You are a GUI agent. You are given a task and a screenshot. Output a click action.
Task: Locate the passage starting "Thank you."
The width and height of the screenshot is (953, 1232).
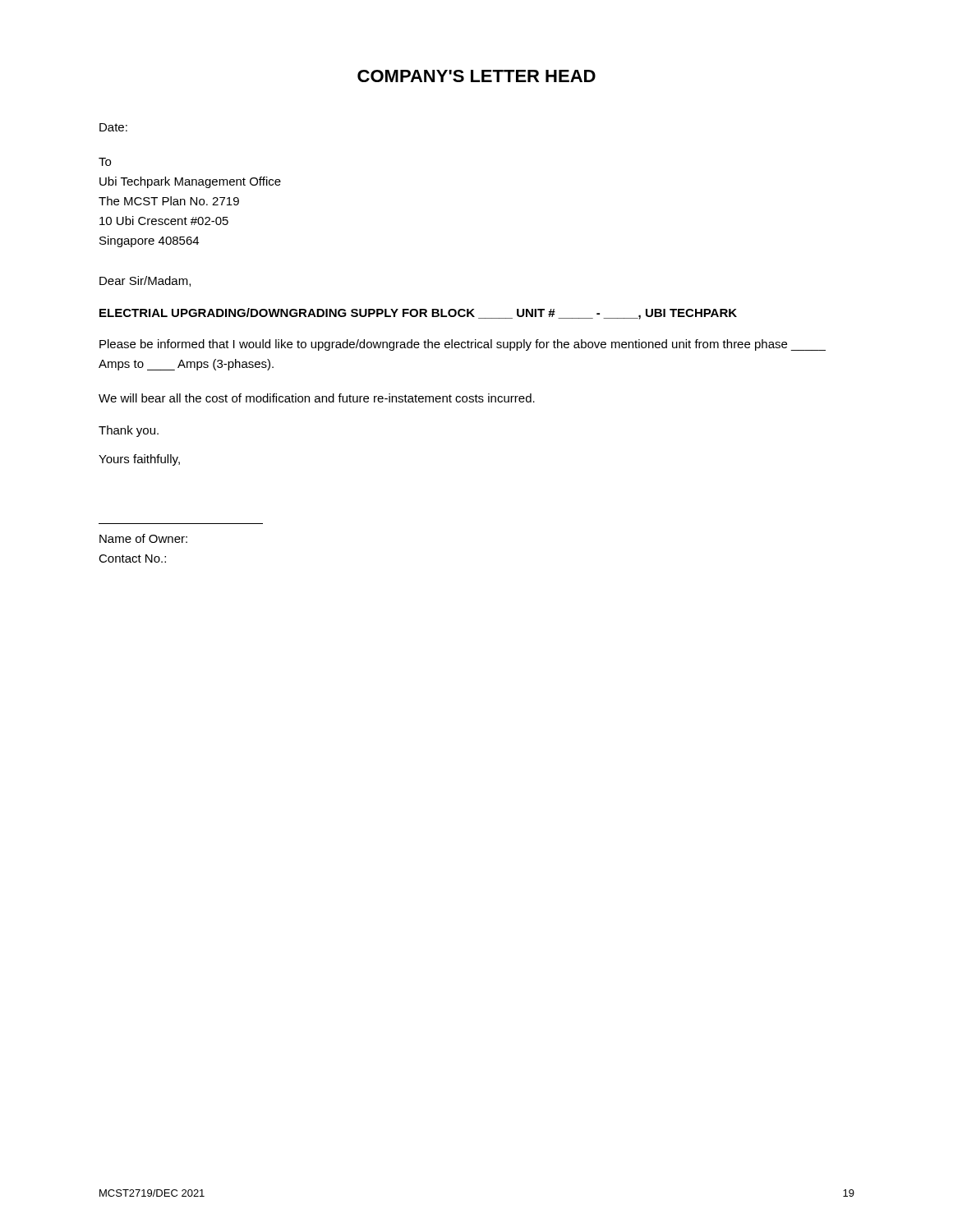coord(129,430)
